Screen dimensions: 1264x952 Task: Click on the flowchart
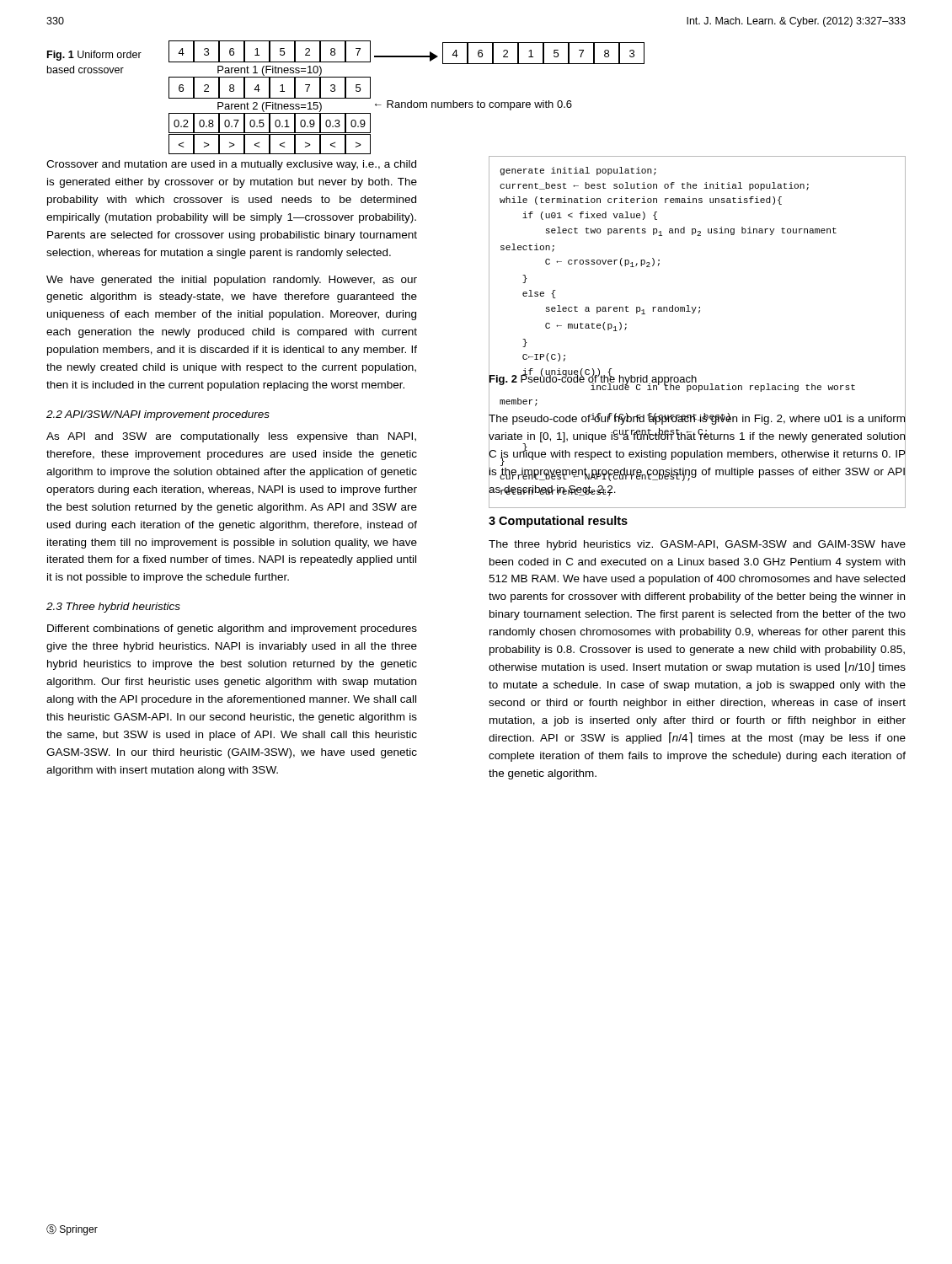point(697,332)
